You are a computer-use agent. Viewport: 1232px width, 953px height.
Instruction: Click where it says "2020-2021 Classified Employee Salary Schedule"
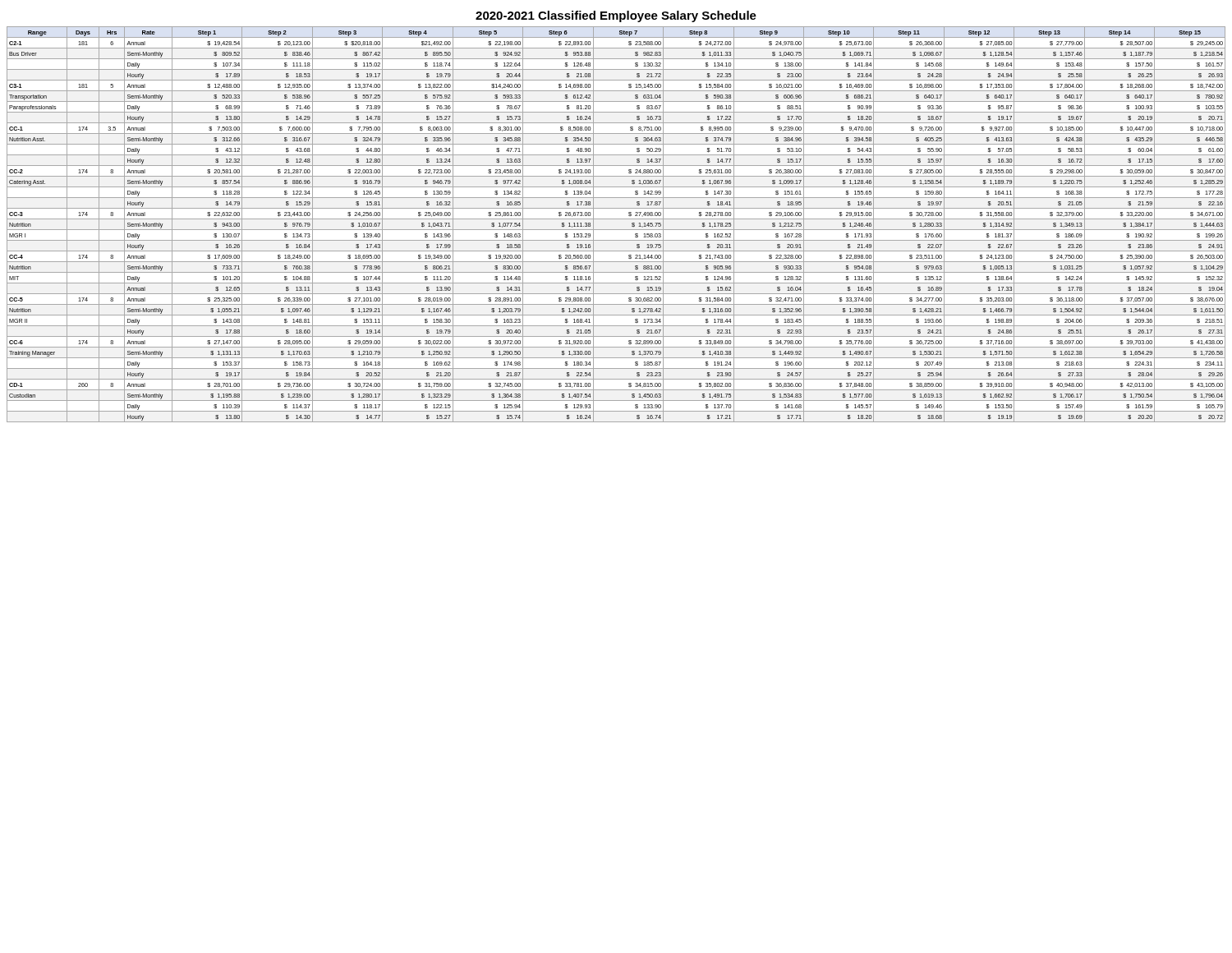(616, 15)
